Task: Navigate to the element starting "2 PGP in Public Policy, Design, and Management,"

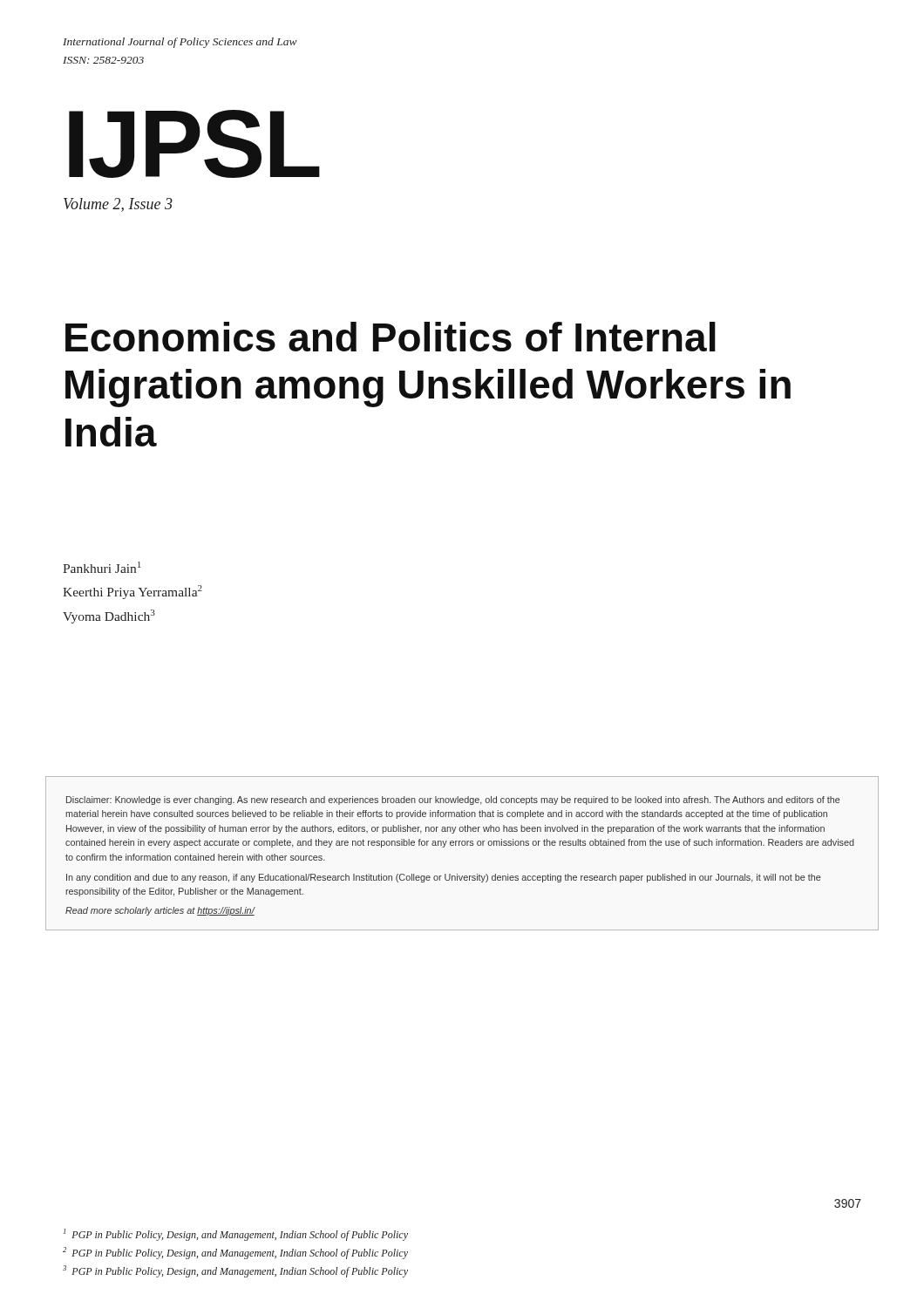Action: pyautogui.click(x=235, y=1252)
